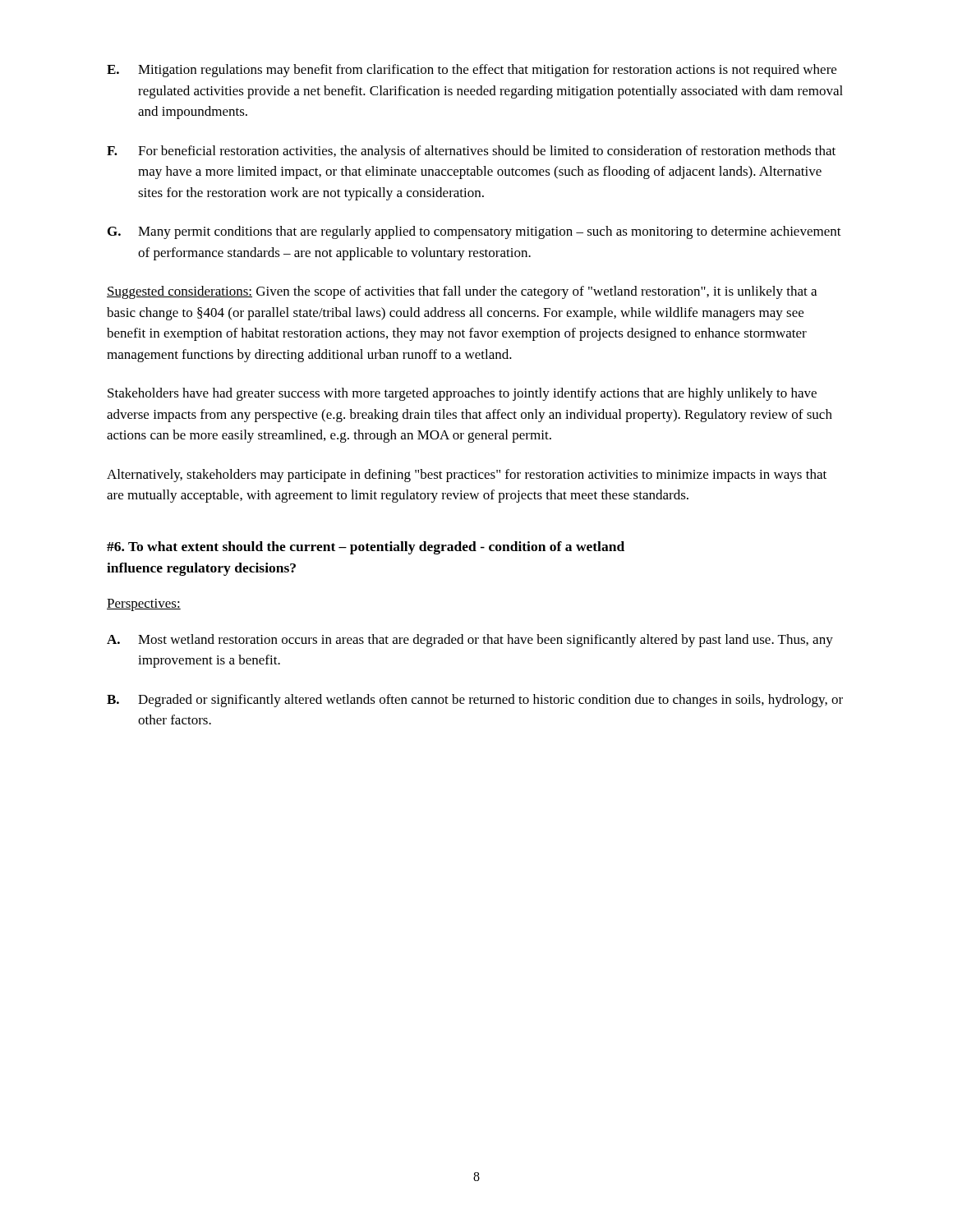Locate the block of text that opens with "Stakeholders have had greater success"
The image size is (953, 1232).
[469, 414]
